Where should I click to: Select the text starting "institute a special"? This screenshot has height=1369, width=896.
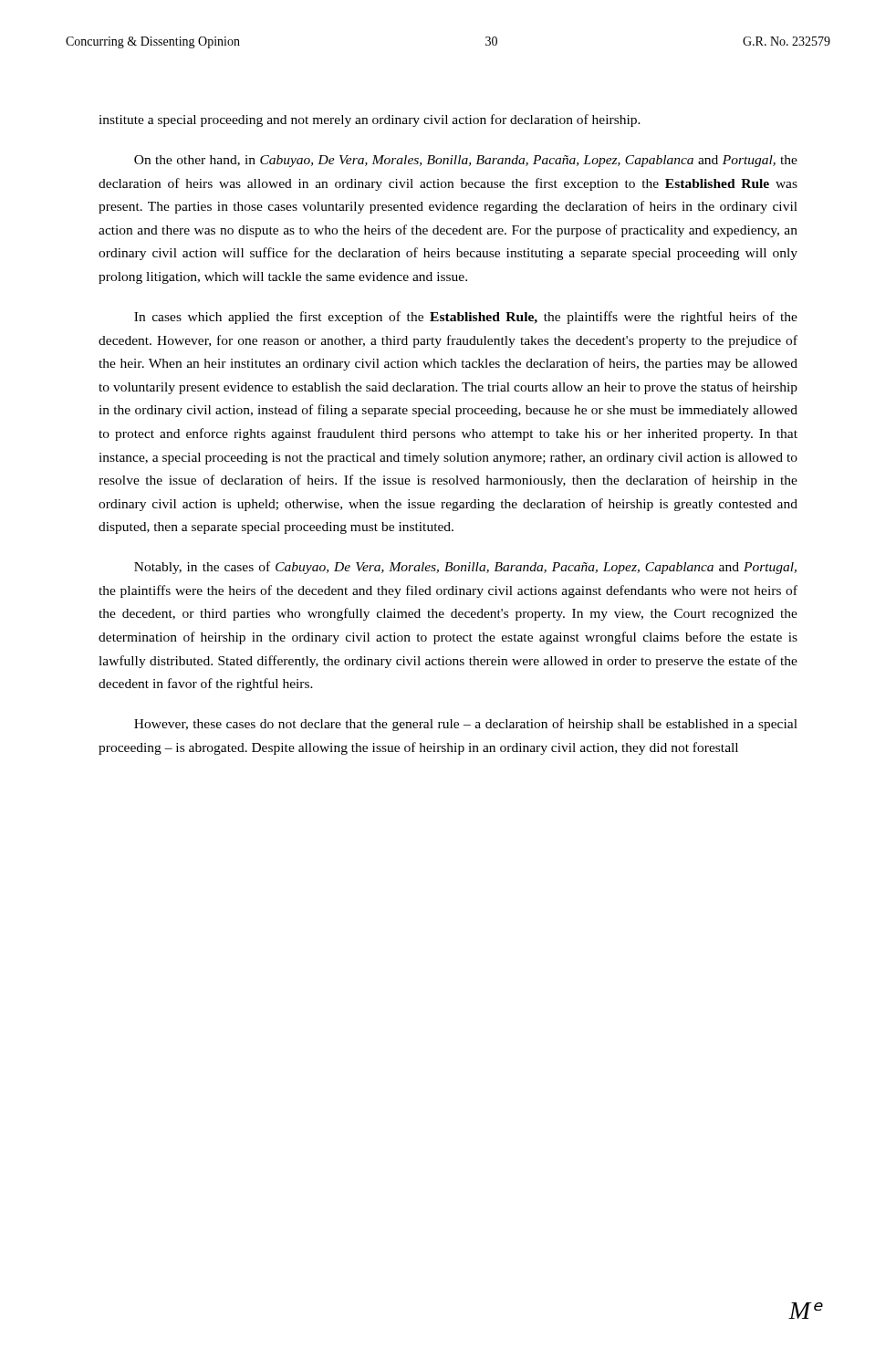[370, 119]
